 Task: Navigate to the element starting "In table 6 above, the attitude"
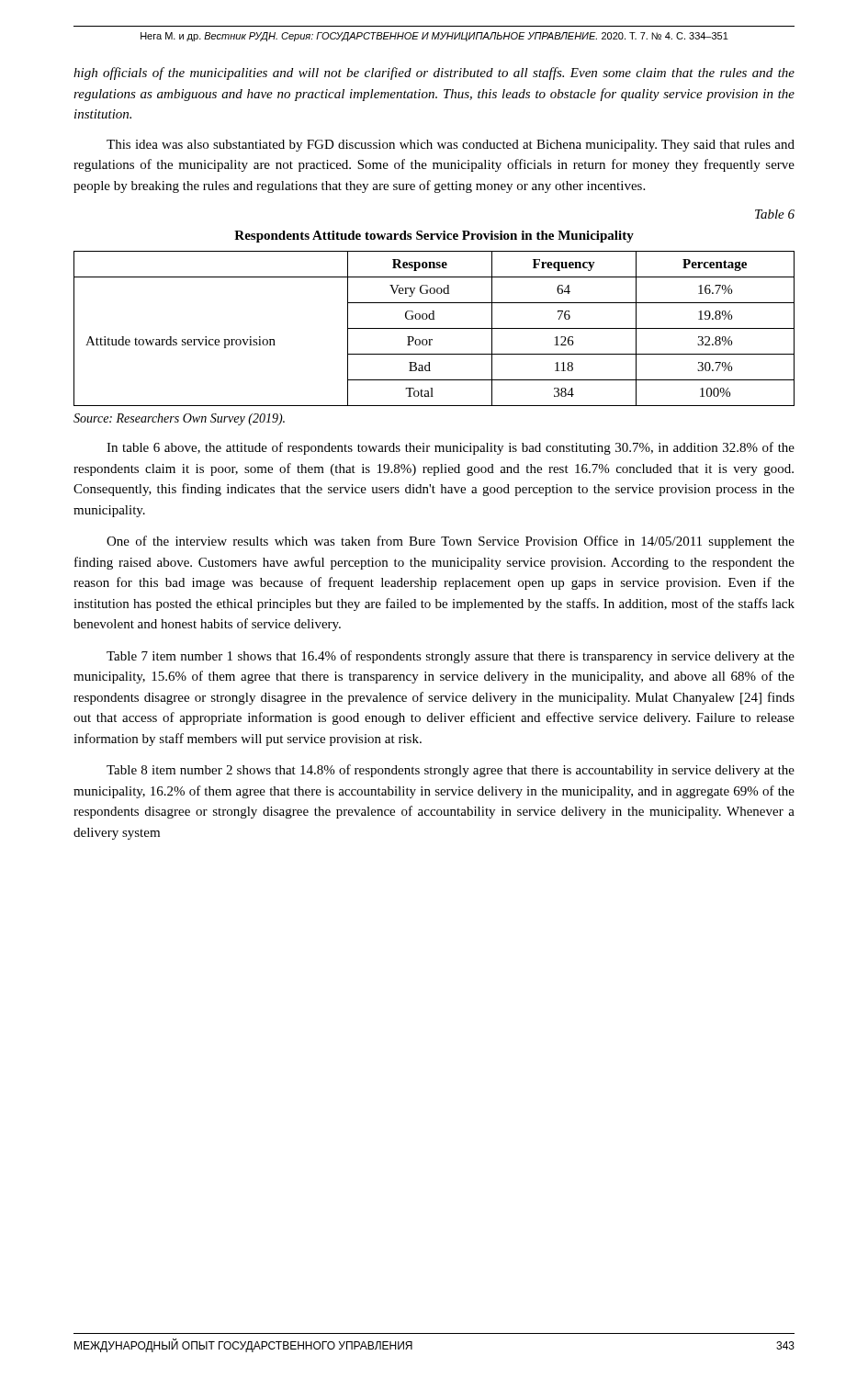coord(434,478)
